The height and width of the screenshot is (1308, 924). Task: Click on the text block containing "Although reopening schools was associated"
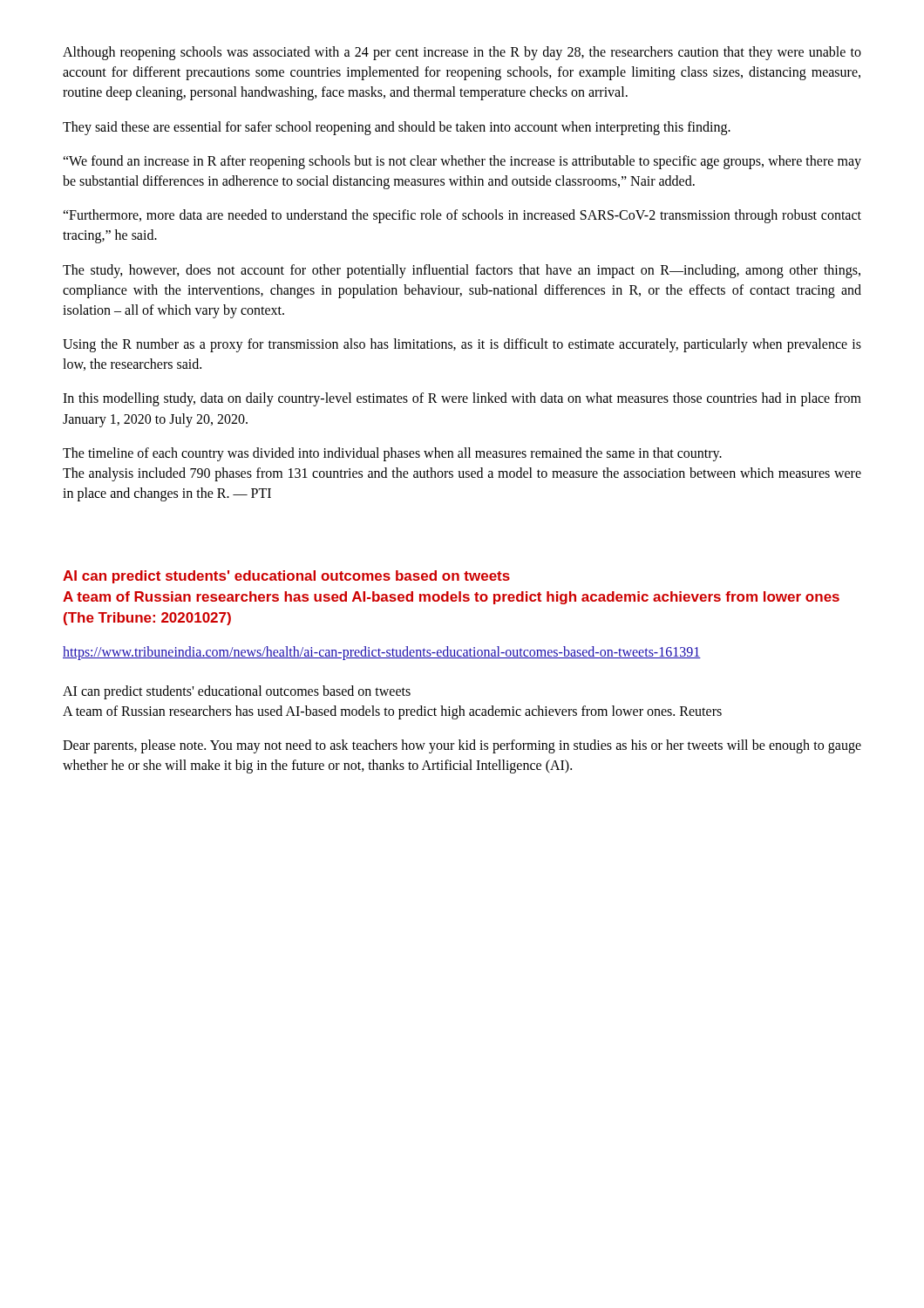pos(462,72)
